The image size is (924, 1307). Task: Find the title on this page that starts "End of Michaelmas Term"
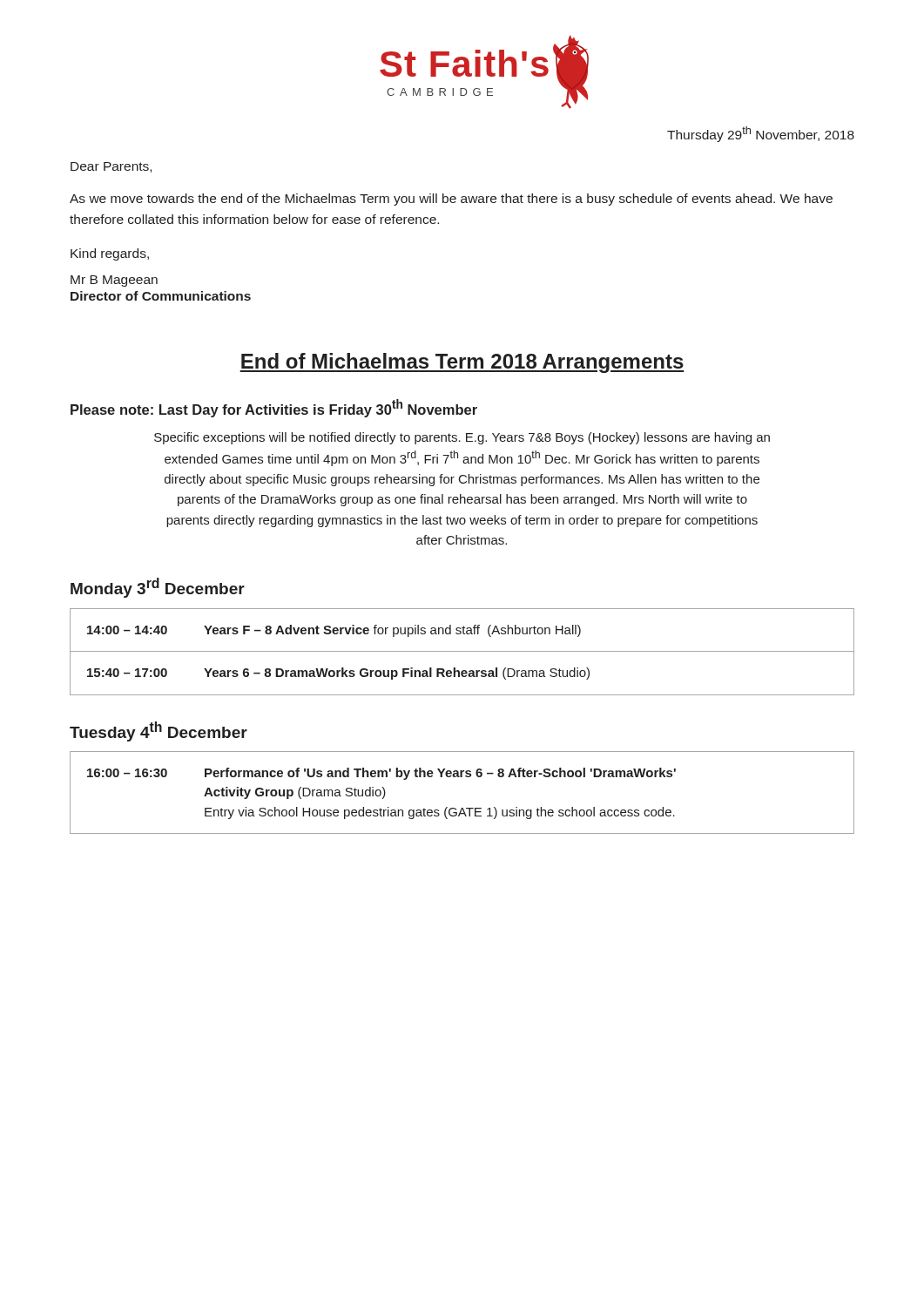(462, 361)
